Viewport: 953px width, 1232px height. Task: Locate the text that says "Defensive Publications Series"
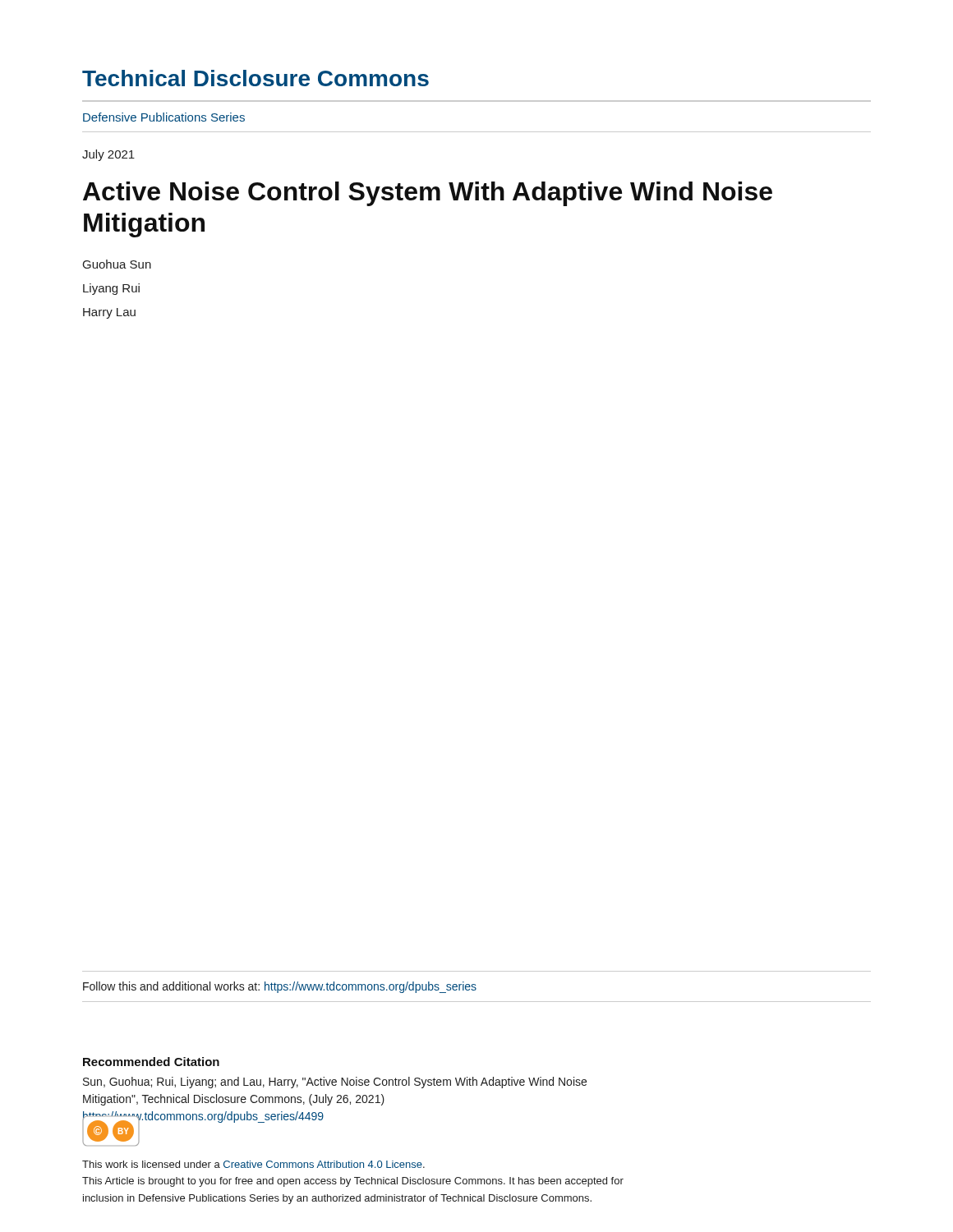point(164,117)
